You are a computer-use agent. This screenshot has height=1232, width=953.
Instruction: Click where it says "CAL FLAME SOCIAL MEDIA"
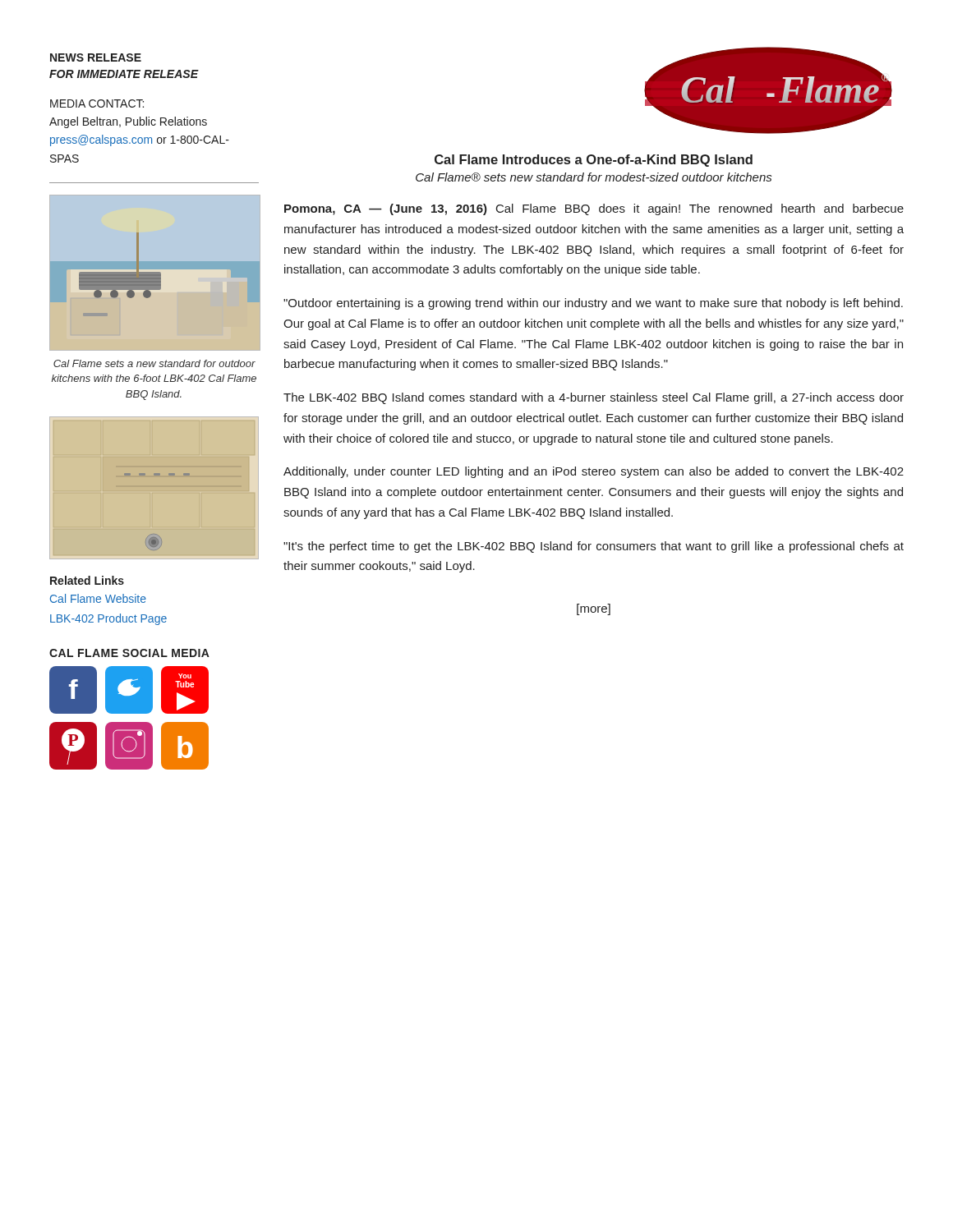click(x=154, y=653)
